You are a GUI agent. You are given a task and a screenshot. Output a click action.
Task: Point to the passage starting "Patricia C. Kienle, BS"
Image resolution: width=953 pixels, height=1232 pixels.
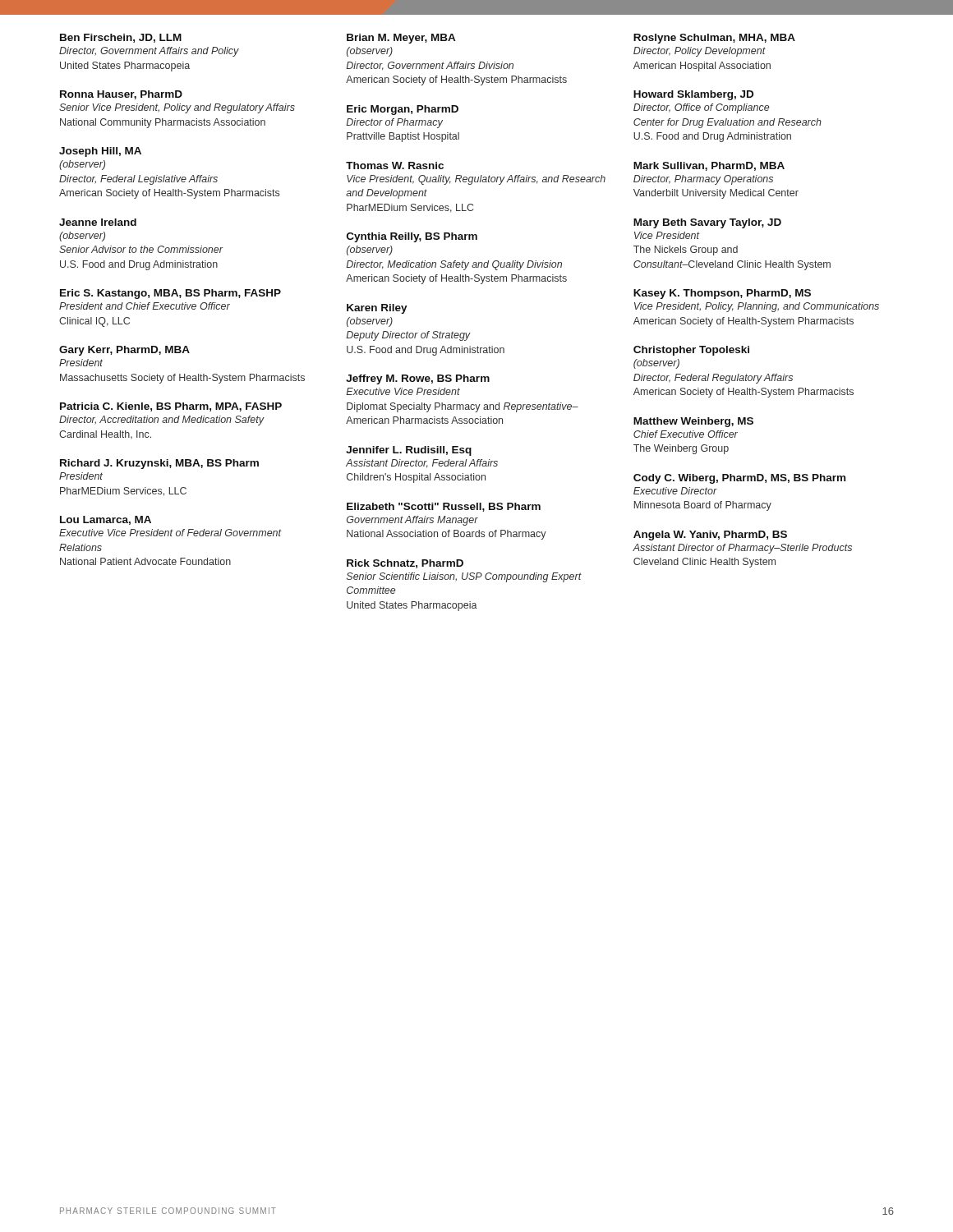click(190, 421)
